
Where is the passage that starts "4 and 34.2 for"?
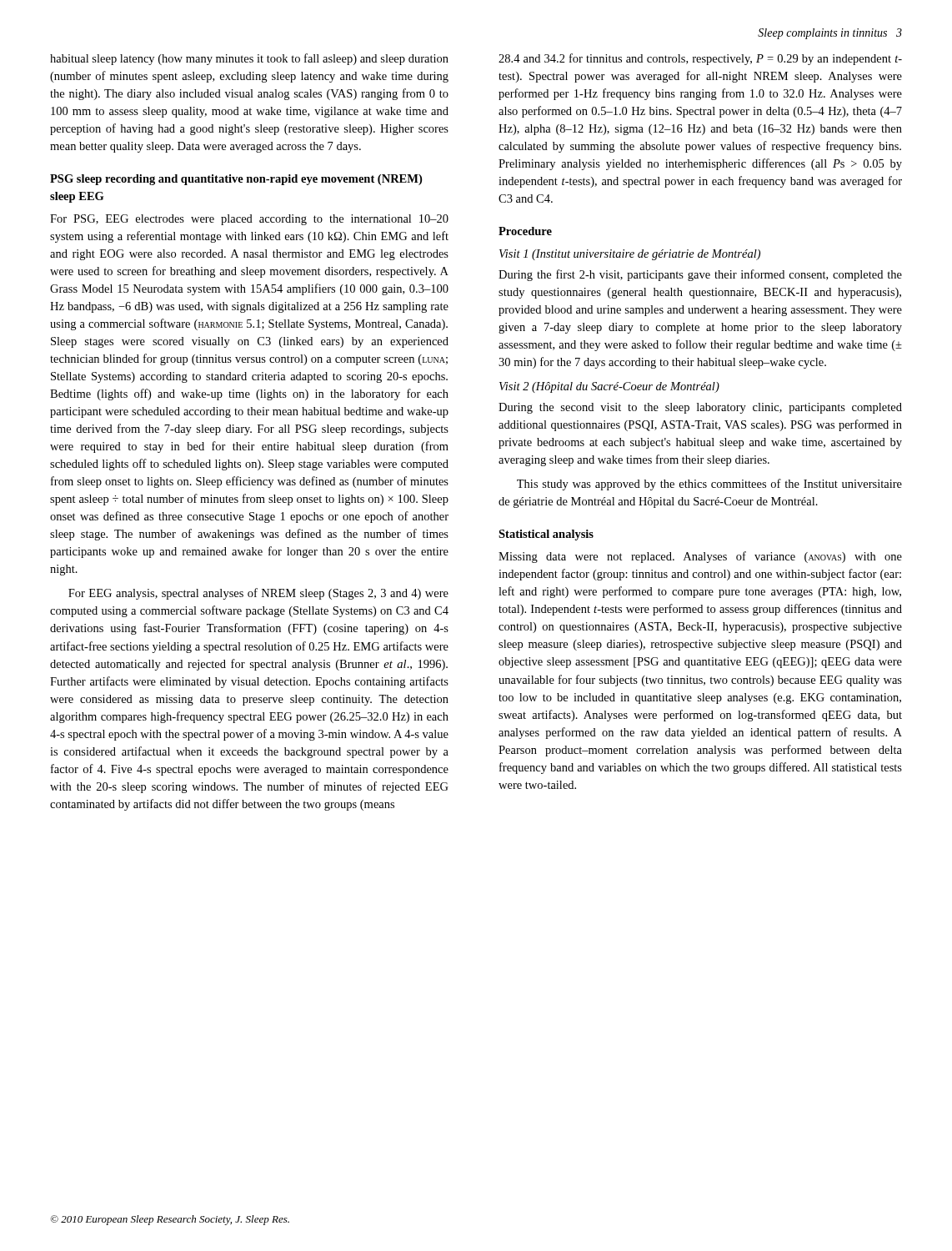pyautogui.click(x=700, y=129)
